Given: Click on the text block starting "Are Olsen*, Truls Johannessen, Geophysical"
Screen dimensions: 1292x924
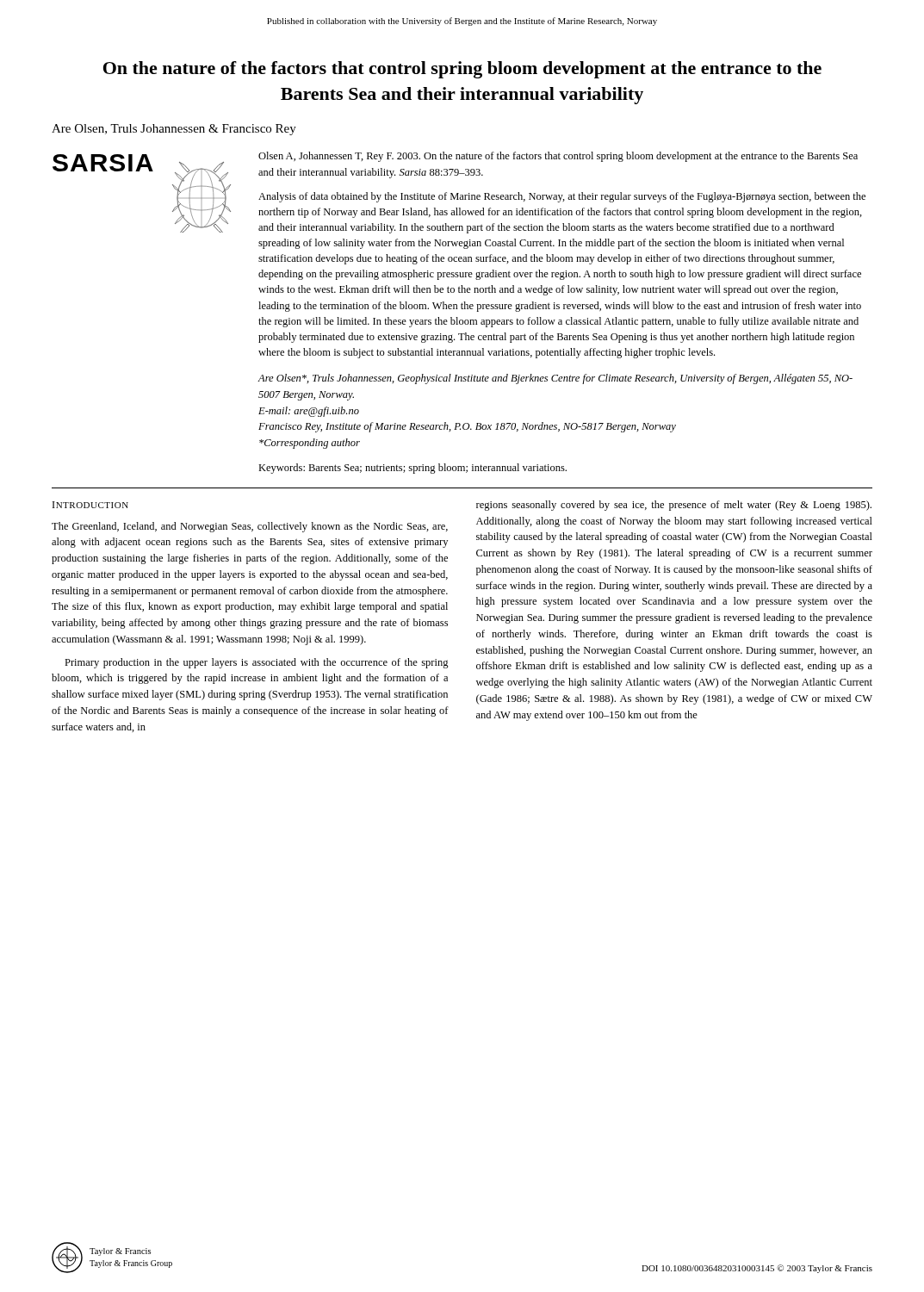Looking at the screenshot, I should [x=555, y=379].
